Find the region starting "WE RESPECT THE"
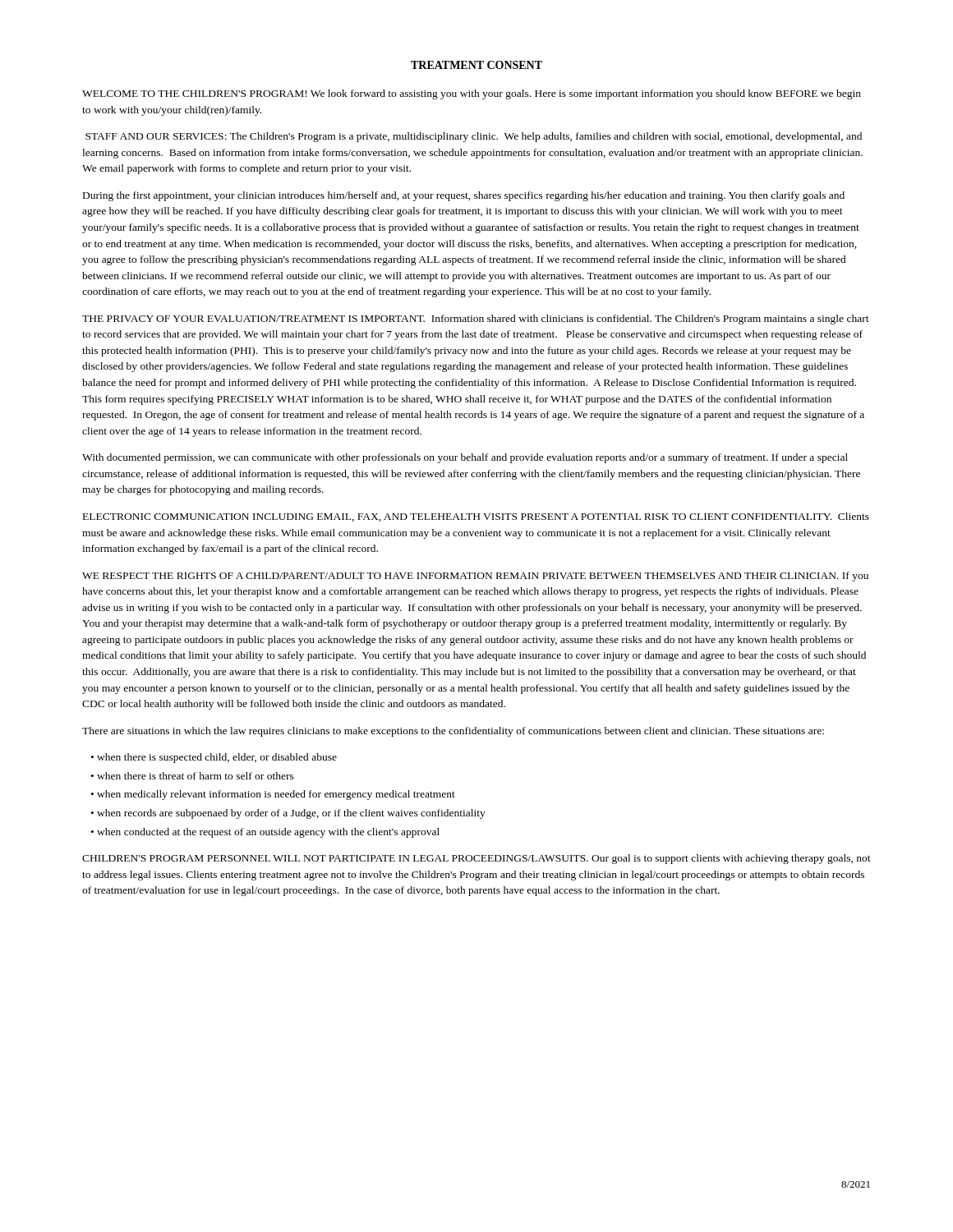Image resolution: width=953 pixels, height=1232 pixels. pos(475,639)
